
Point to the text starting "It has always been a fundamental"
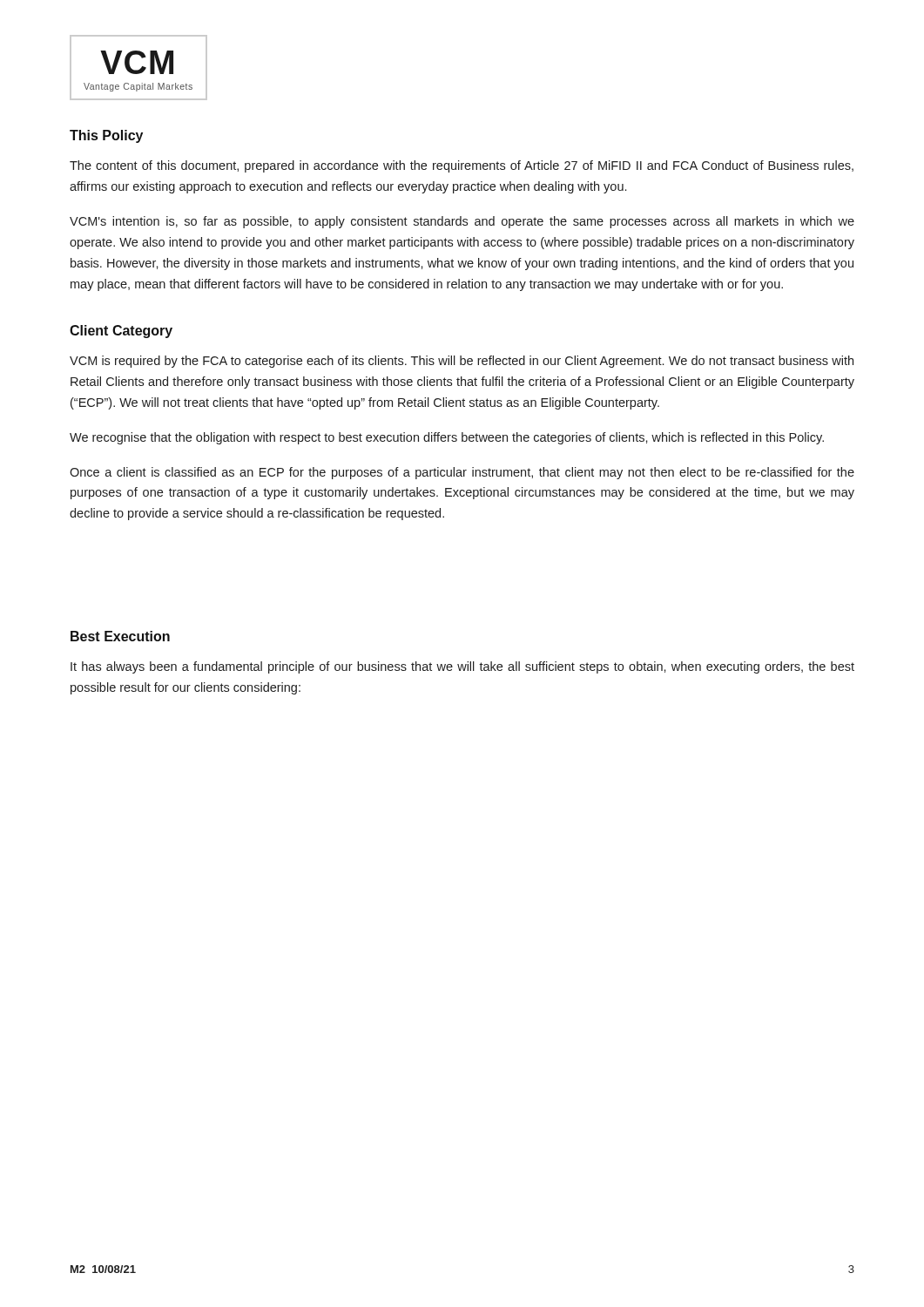point(462,677)
